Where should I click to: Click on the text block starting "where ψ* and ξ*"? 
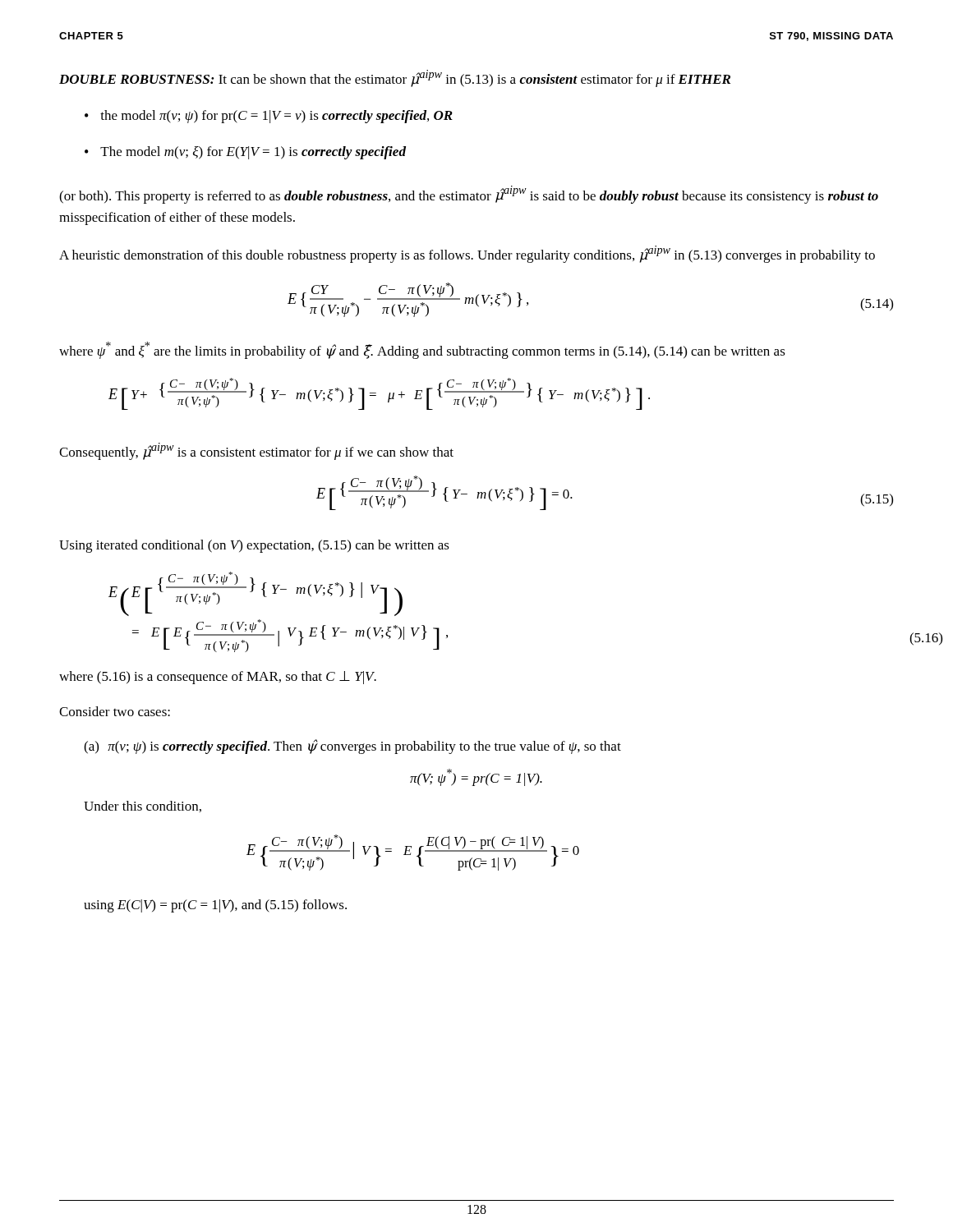422,349
